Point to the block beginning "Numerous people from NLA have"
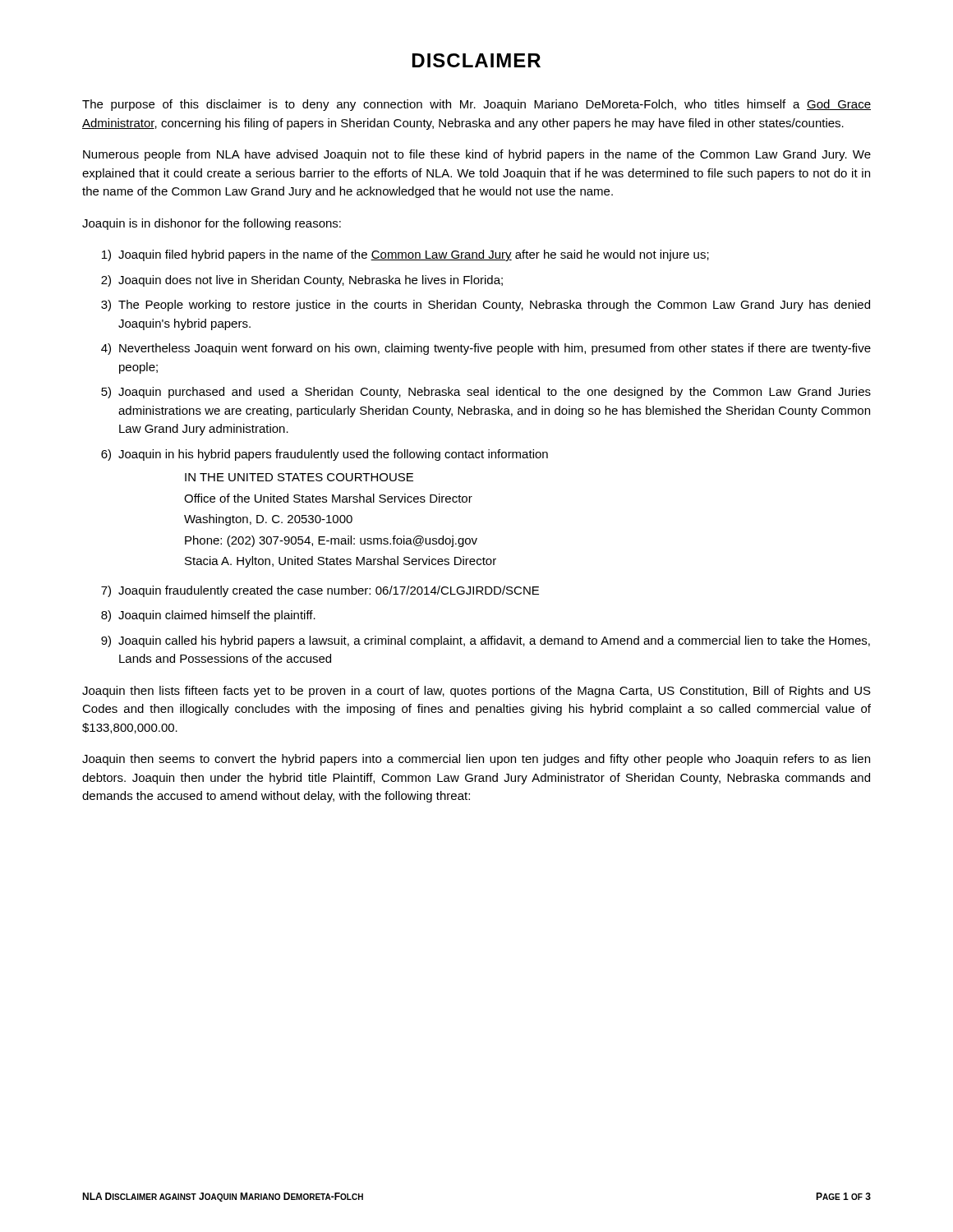Screen dimensions: 1232x953 pyautogui.click(x=476, y=172)
